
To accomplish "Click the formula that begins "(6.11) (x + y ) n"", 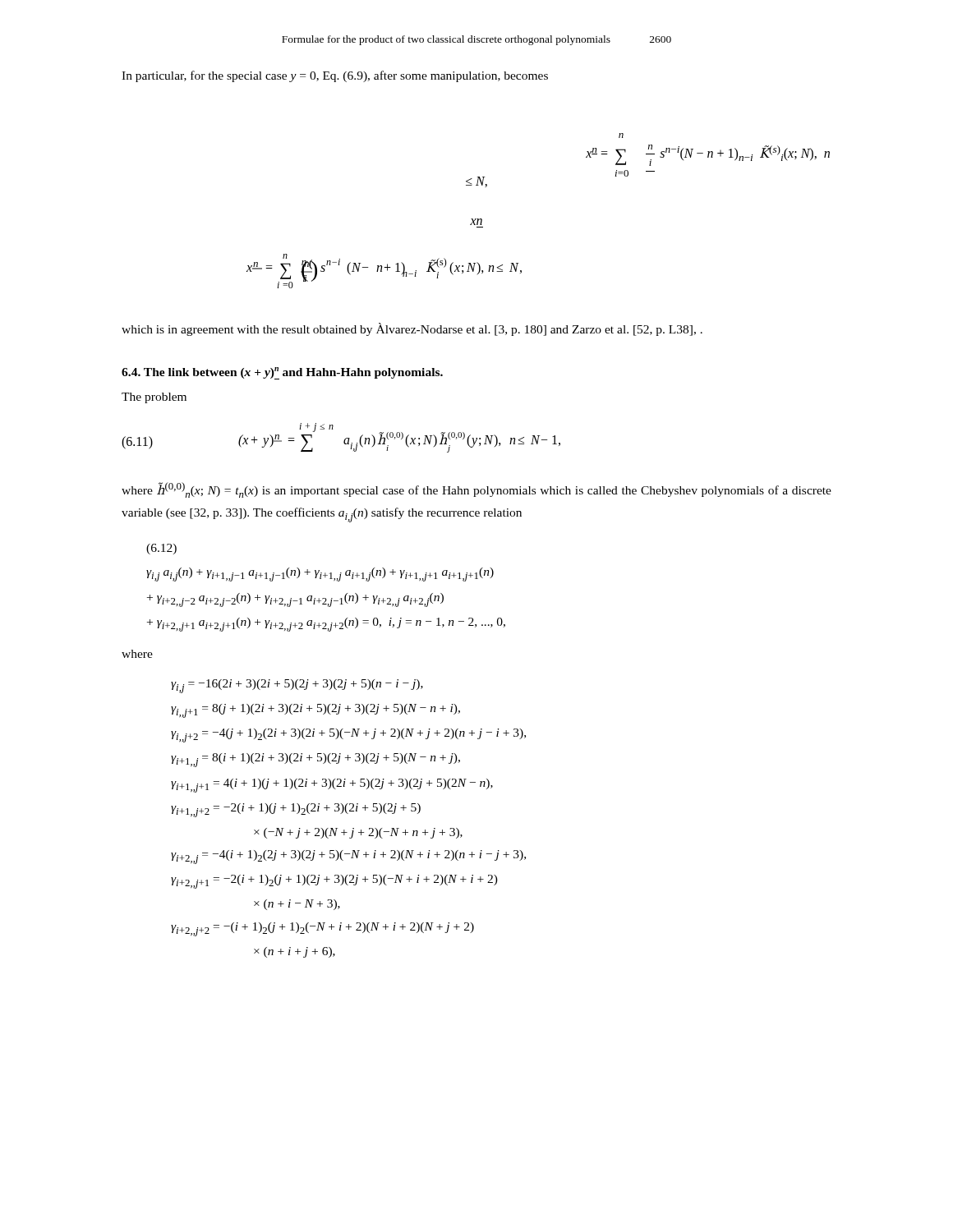I will (x=422, y=439).
